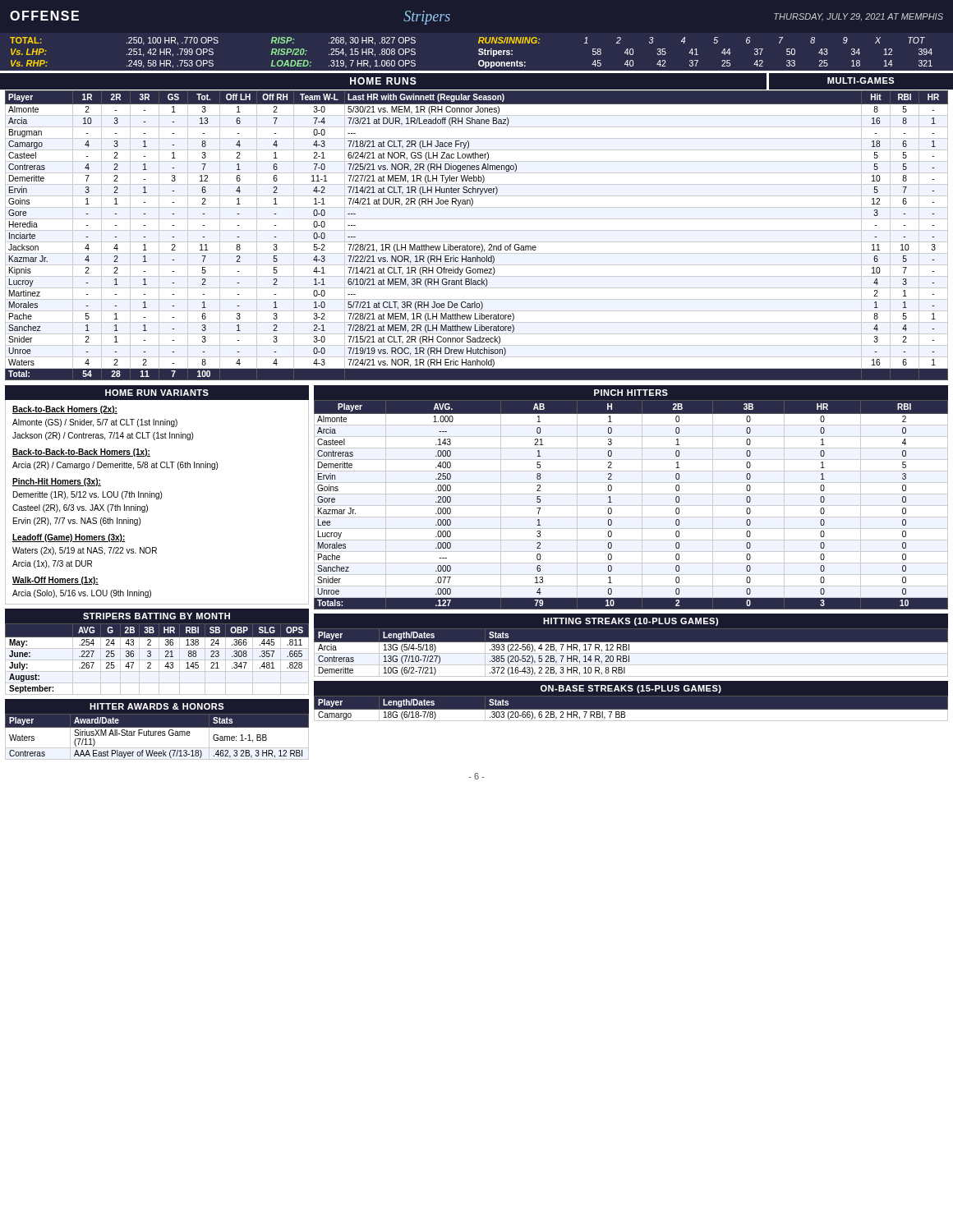Navigate to the element starting "STRIPERS BATTING BY MONTH"
This screenshot has width=953, height=1232.
[x=157, y=616]
